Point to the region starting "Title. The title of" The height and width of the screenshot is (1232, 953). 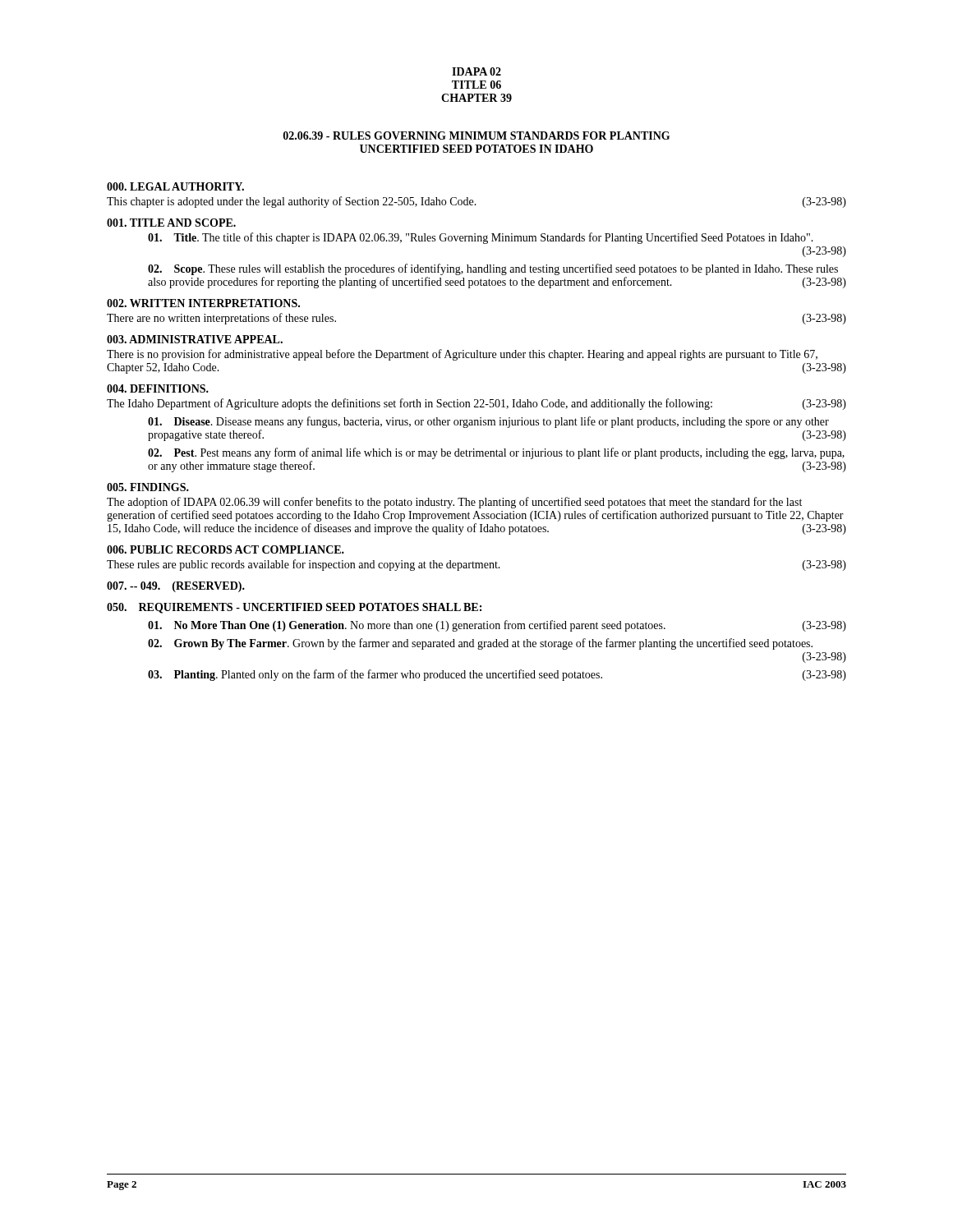coord(497,244)
